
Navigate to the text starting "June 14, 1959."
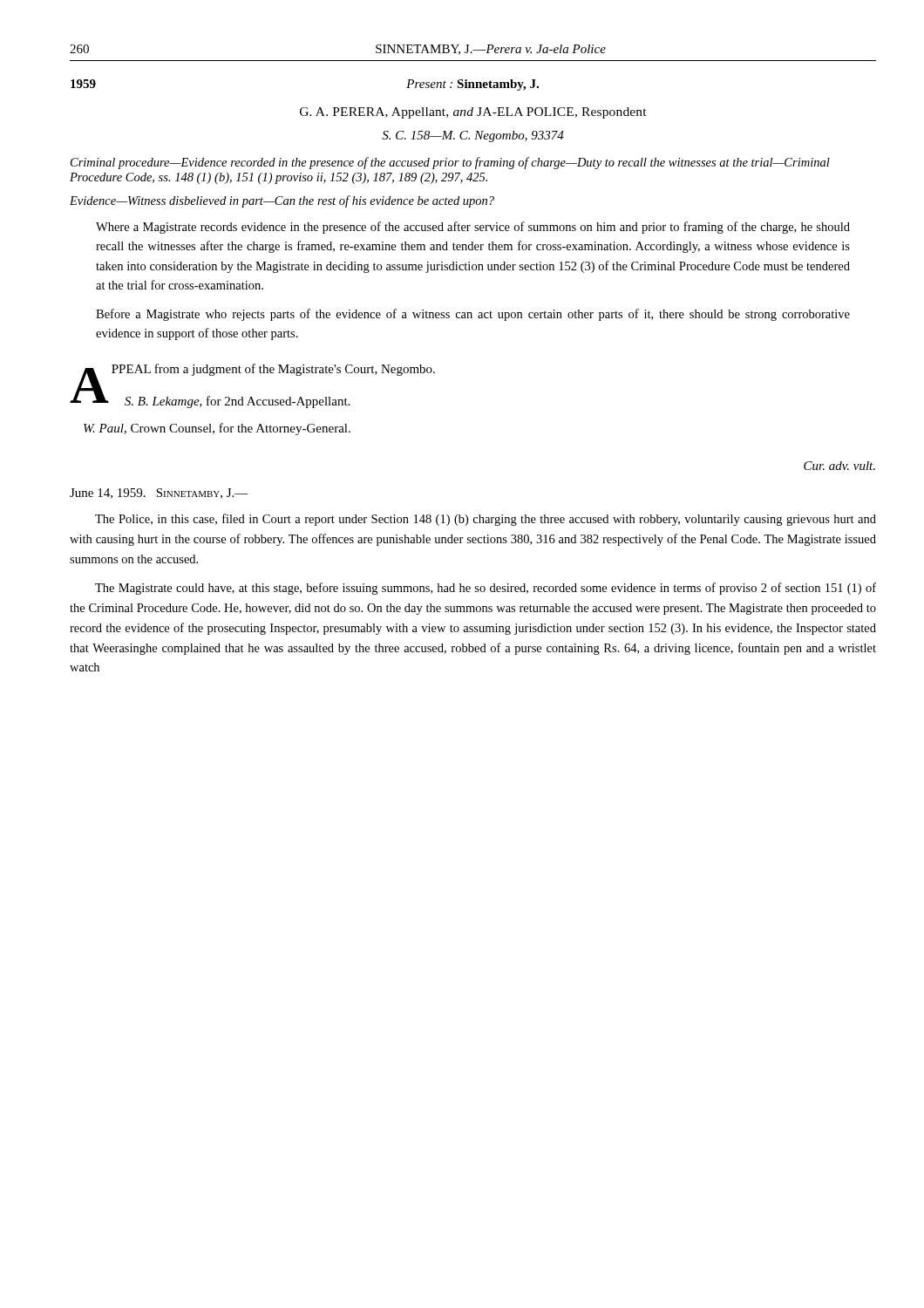coord(159,493)
